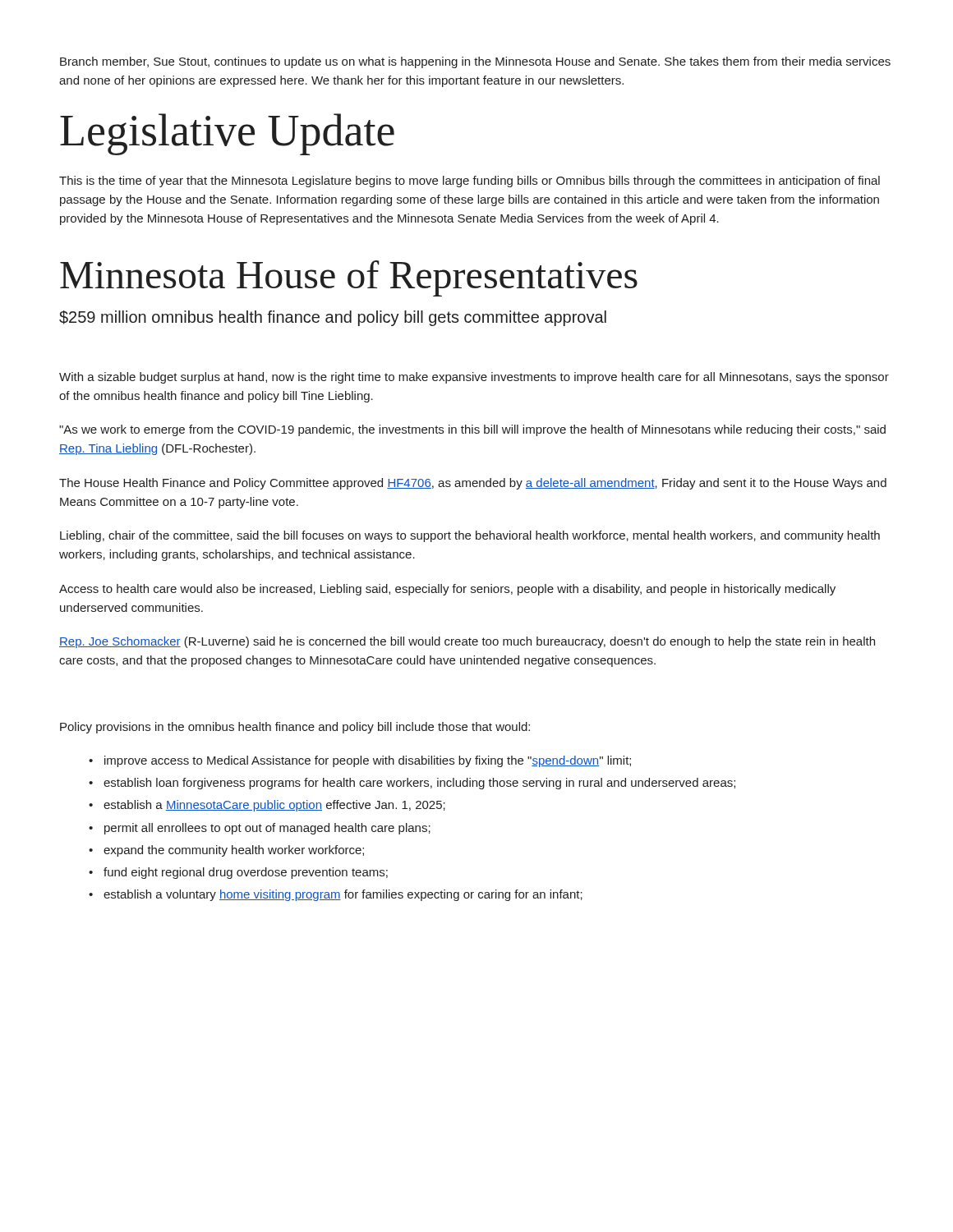Where is the passage that starts "The House Health Finance and"?
This screenshot has height=1232, width=953.
pyautogui.click(x=476, y=492)
